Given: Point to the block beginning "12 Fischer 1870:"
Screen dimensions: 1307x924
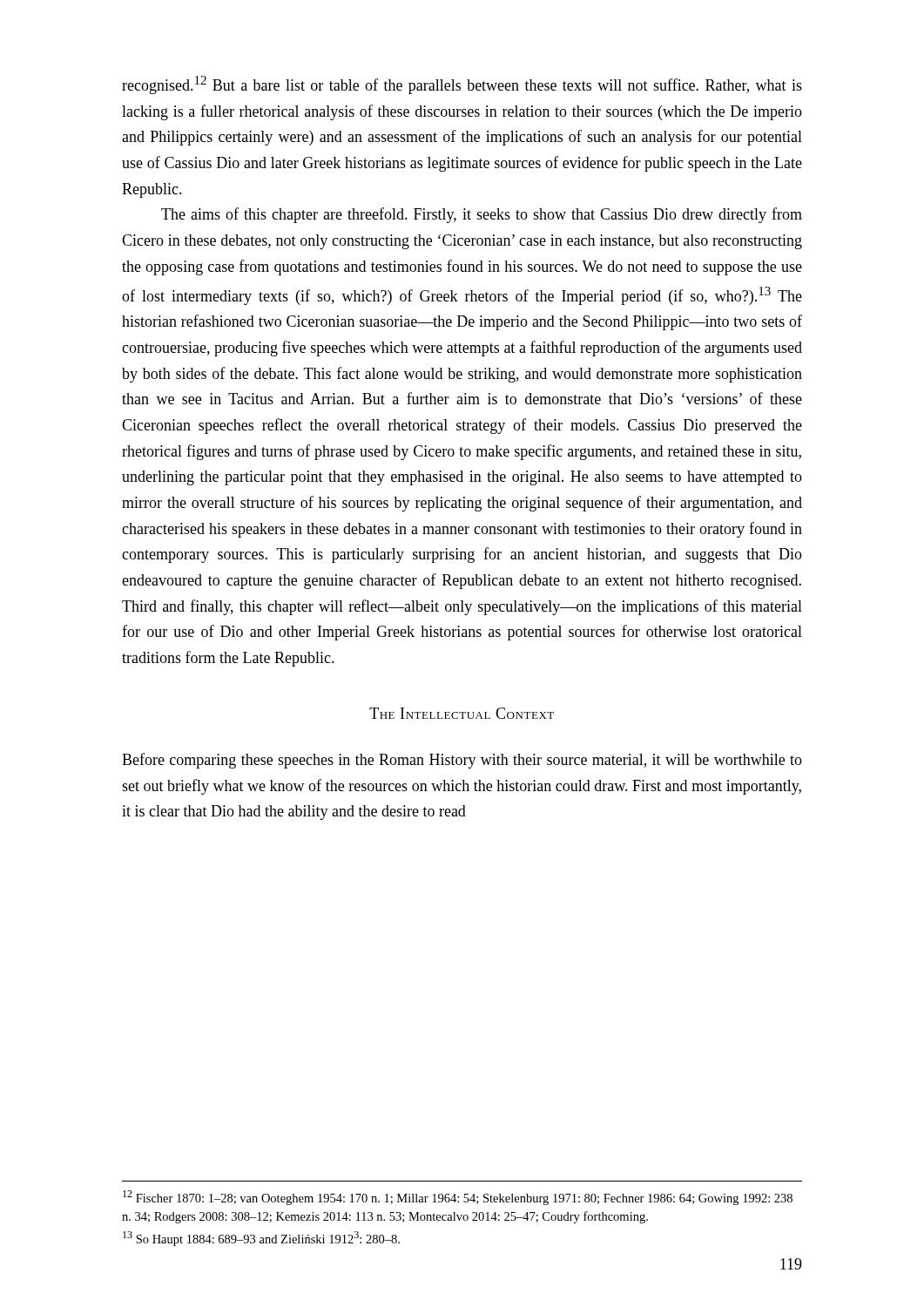Looking at the screenshot, I should [x=462, y=1207].
